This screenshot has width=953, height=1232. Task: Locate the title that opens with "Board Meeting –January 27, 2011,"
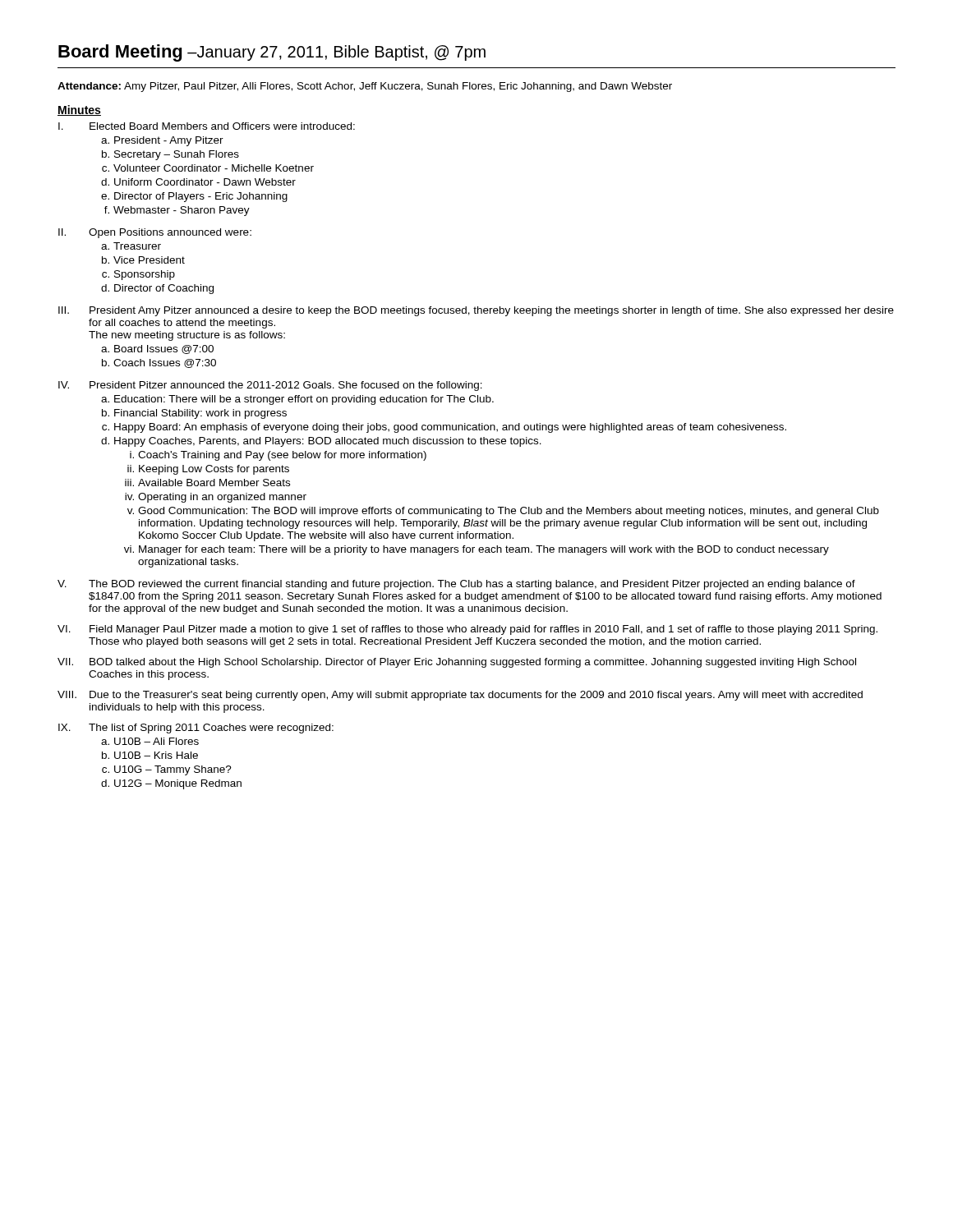[x=476, y=55]
